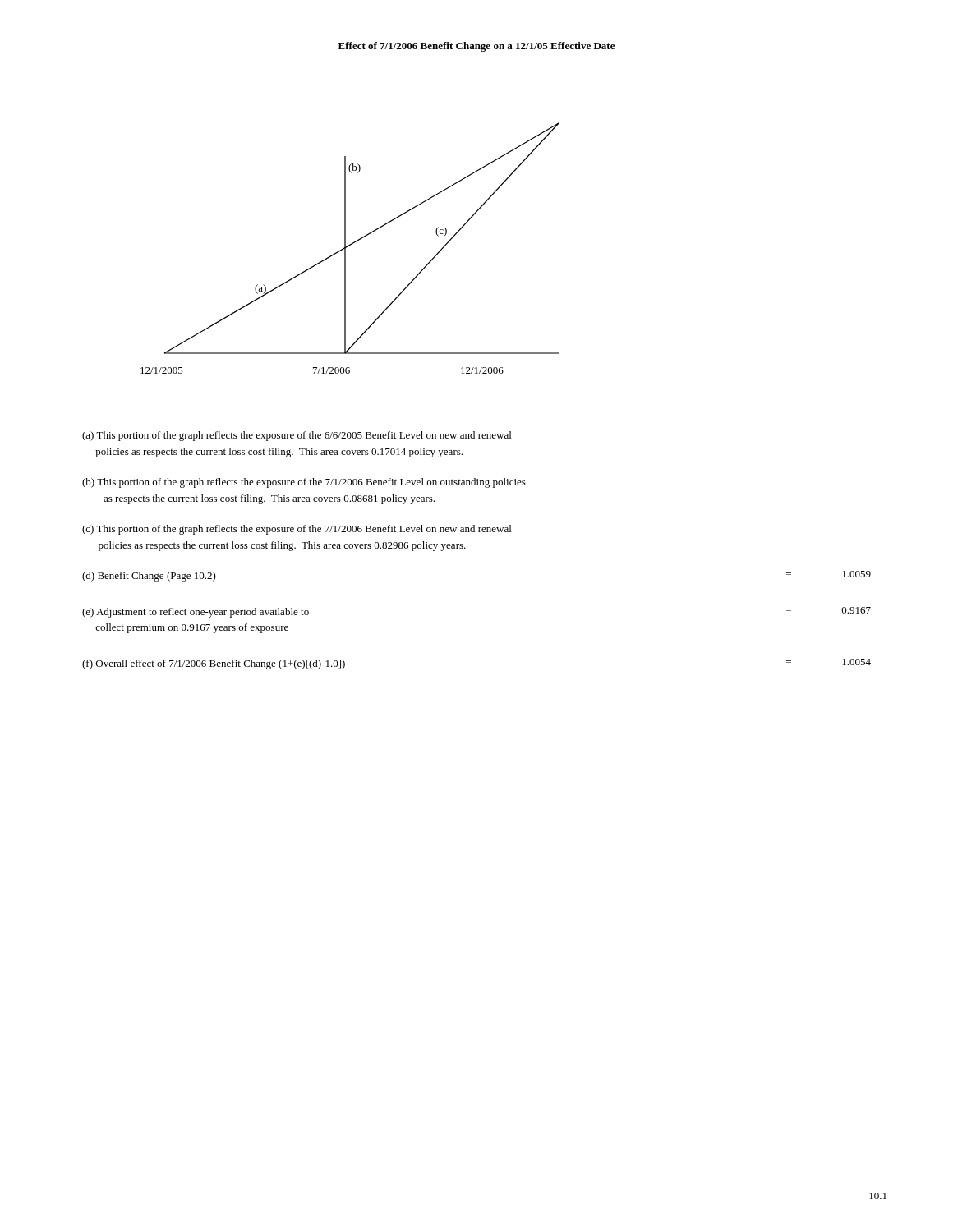Find the text block with the text "(f) Overall effect of 7/1/2006 Benefit Change (1+(e)[(d)-1.0])"
Viewport: 953px width, 1232px height.
217,664
